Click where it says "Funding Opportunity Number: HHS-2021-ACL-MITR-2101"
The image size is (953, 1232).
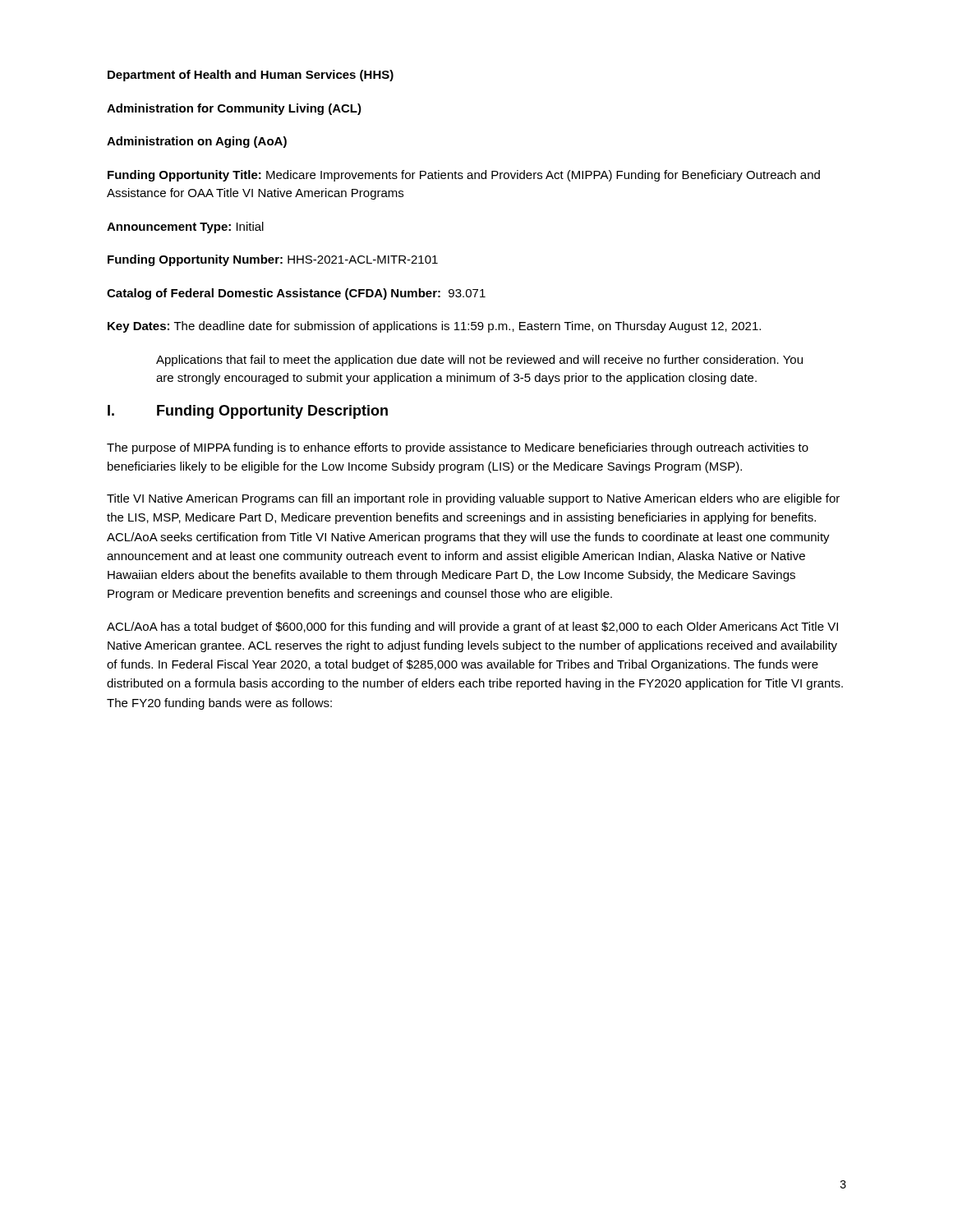(273, 260)
